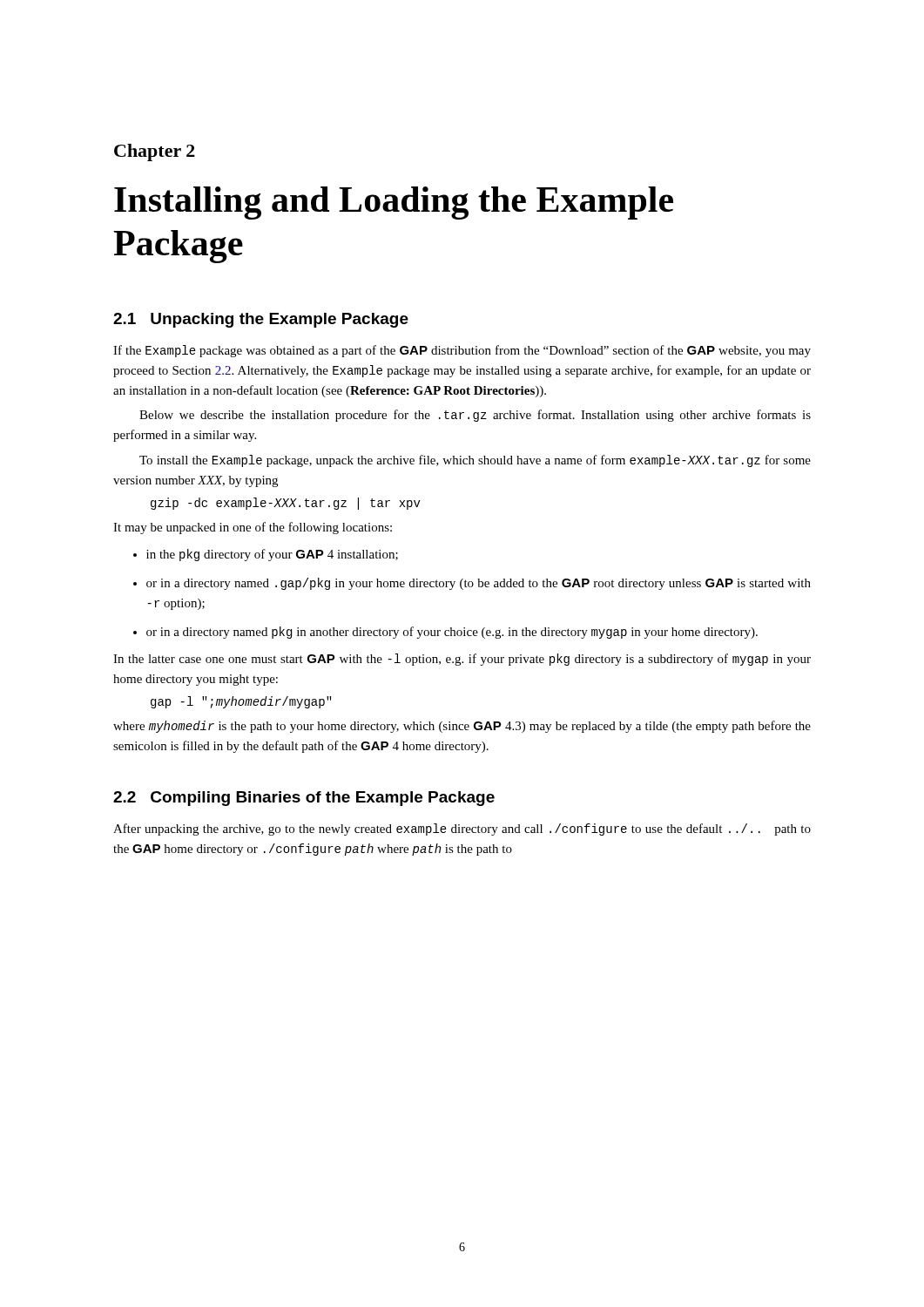Select the list item that reads "in the pkg directory"
Image resolution: width=924 pixels, height=1307 pixels.
click(x=272, y=555)
